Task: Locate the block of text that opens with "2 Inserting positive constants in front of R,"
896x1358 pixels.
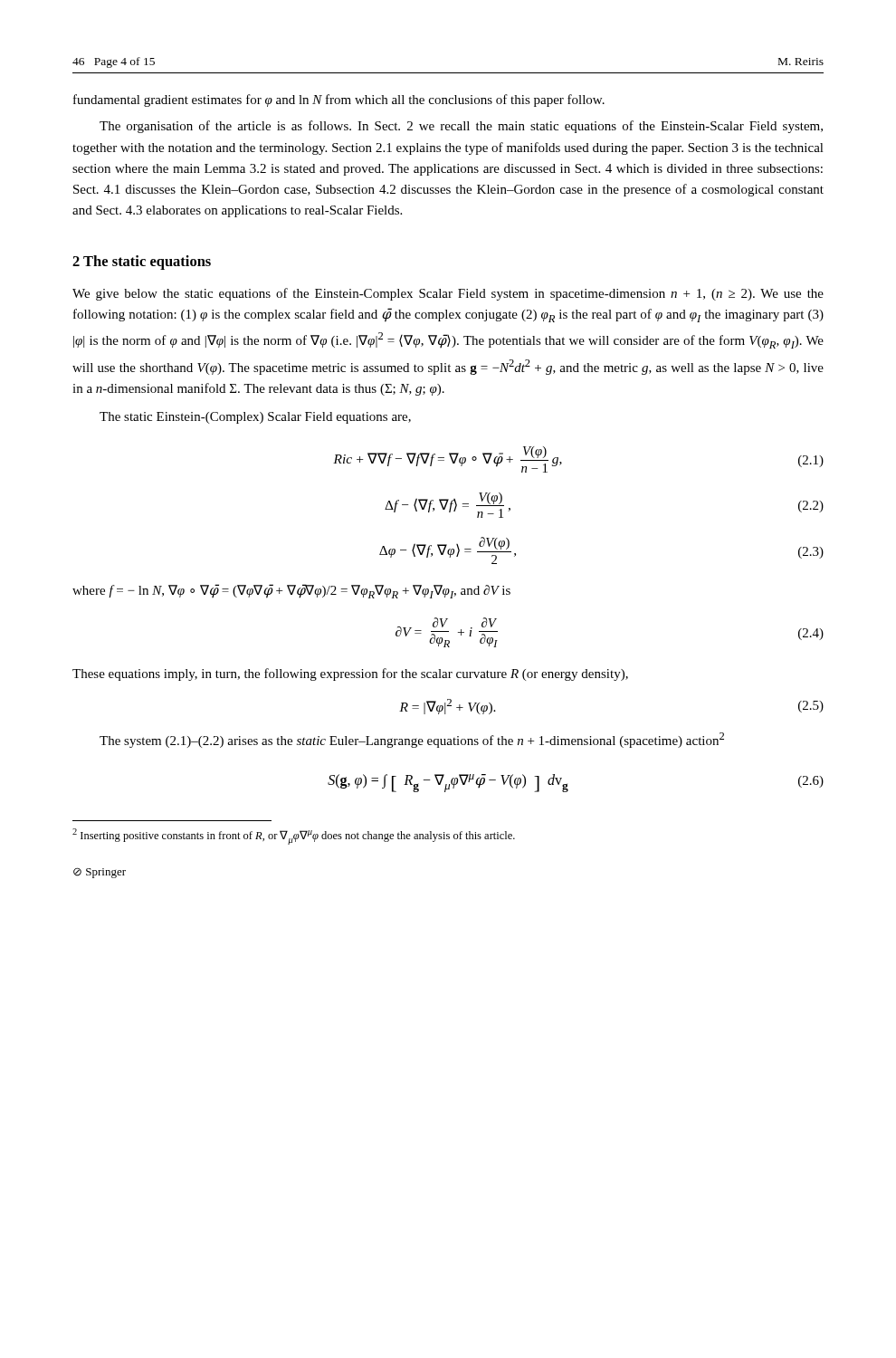Action: click(294, 836)
